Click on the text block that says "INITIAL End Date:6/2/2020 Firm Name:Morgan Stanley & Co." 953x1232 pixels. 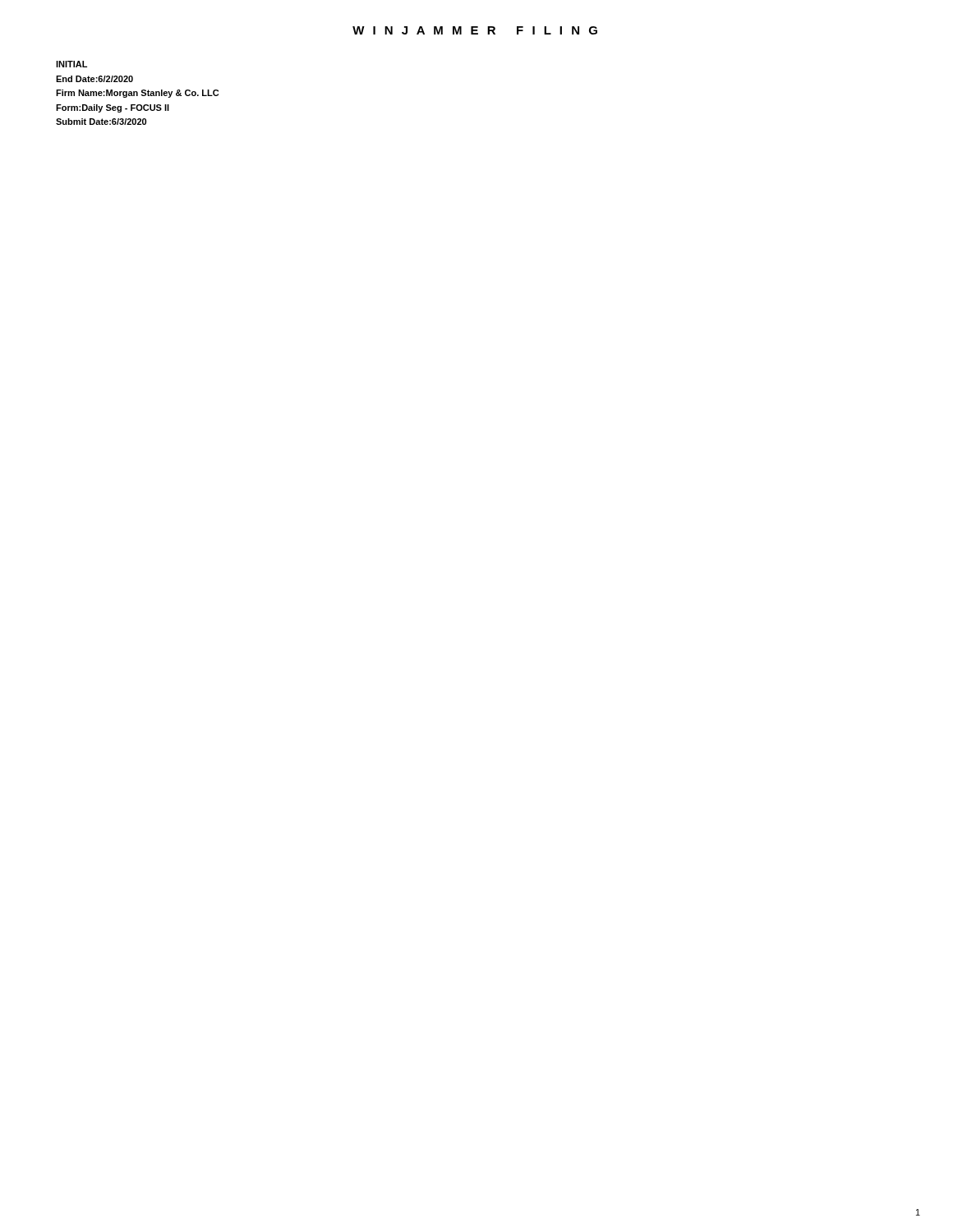pos(137,93)
